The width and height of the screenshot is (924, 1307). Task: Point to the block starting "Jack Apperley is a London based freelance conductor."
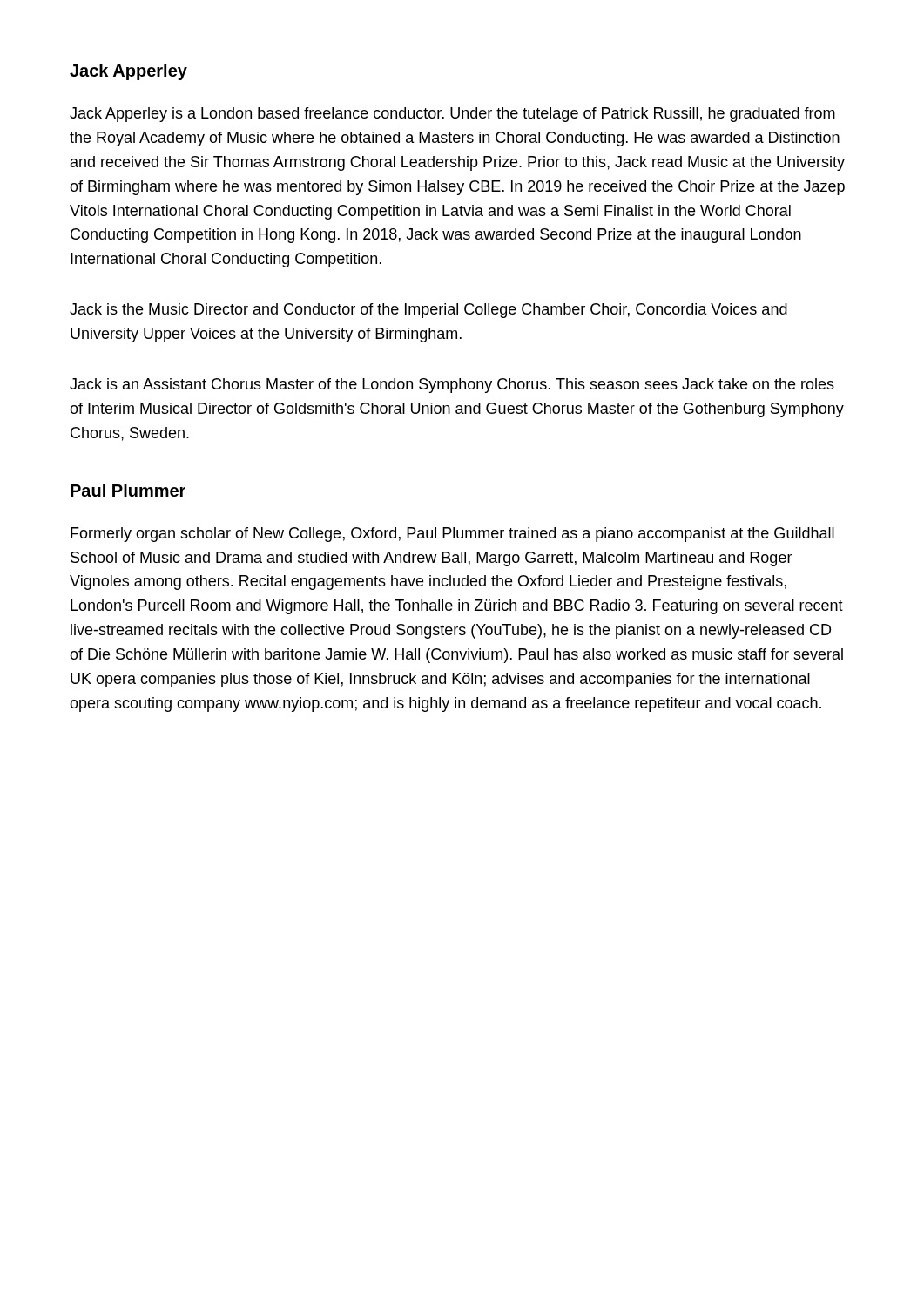pyautogui.click(x=457, y=186)
